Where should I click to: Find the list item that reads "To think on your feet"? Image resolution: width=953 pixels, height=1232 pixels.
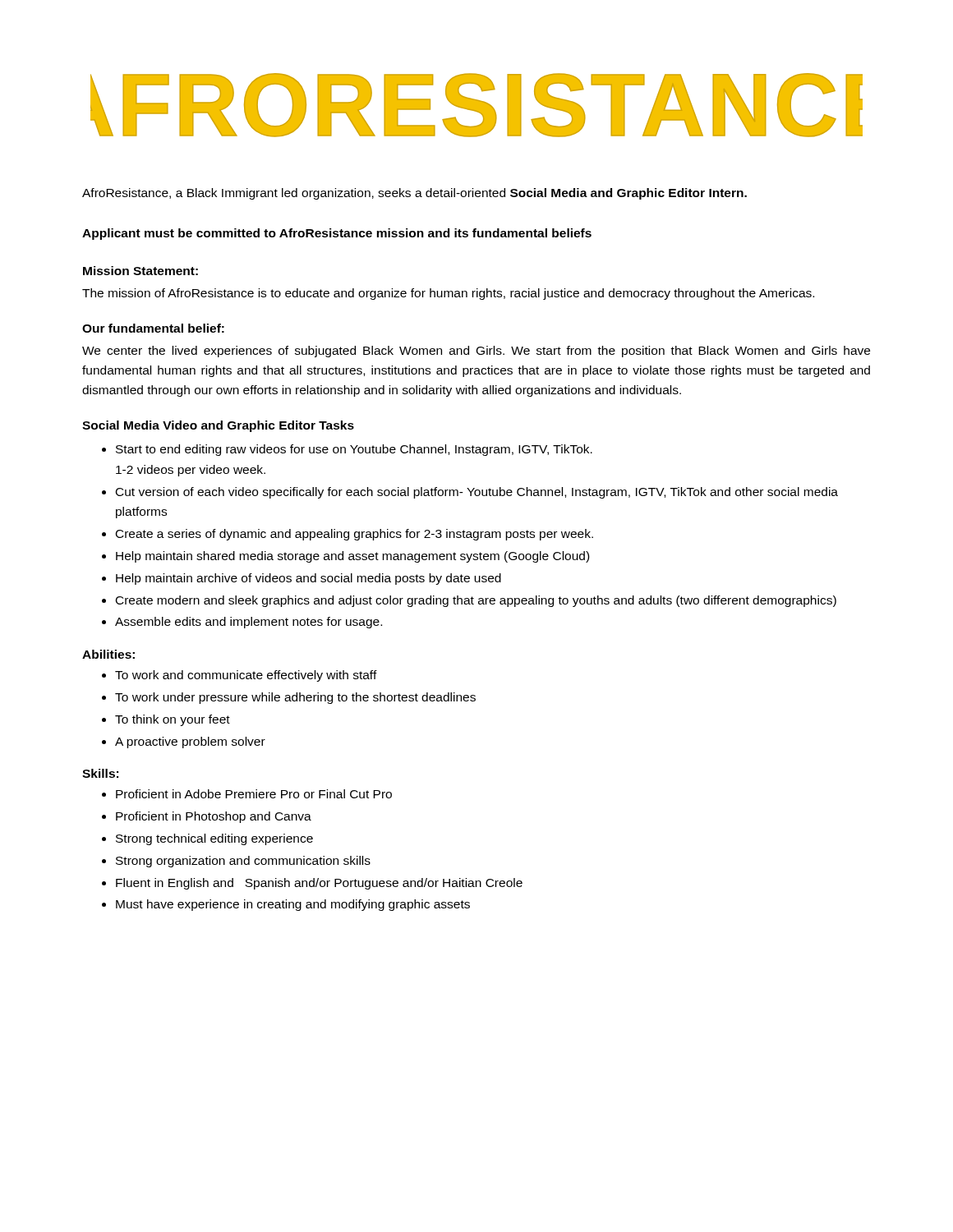click(x=172, y=719)
